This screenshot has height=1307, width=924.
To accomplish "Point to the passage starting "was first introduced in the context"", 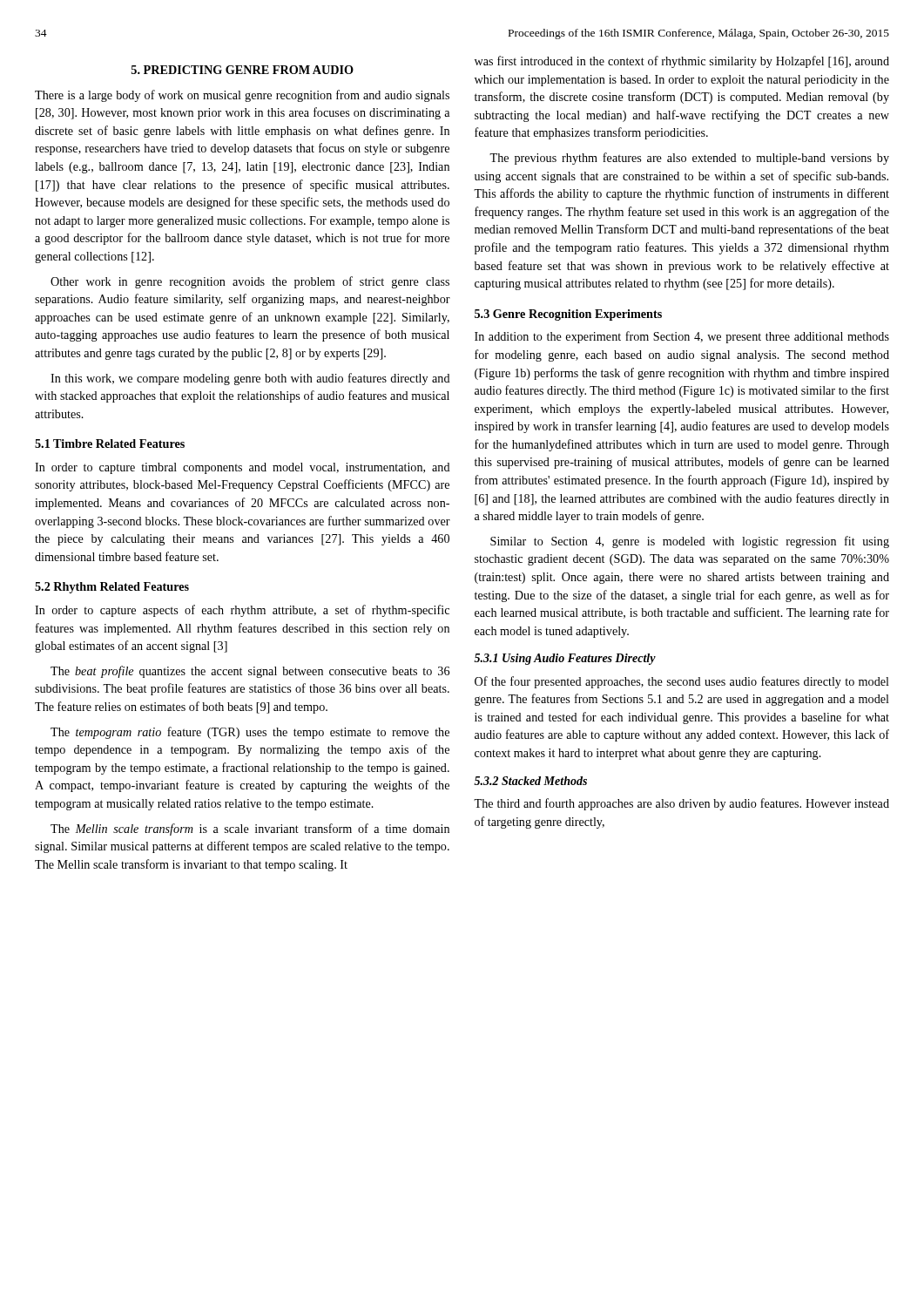I will coord(682,97).
